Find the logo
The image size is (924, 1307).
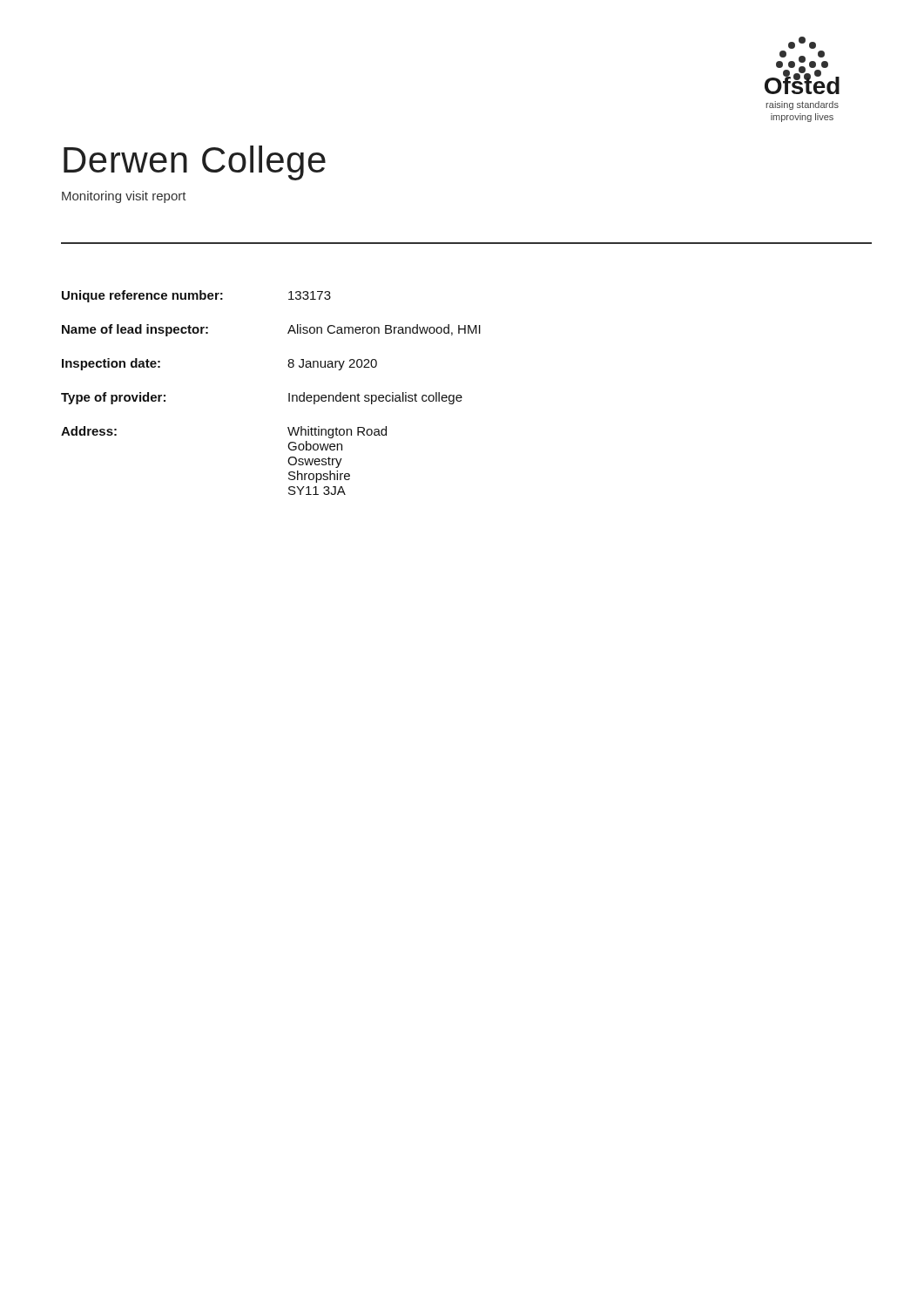(802, 80)
